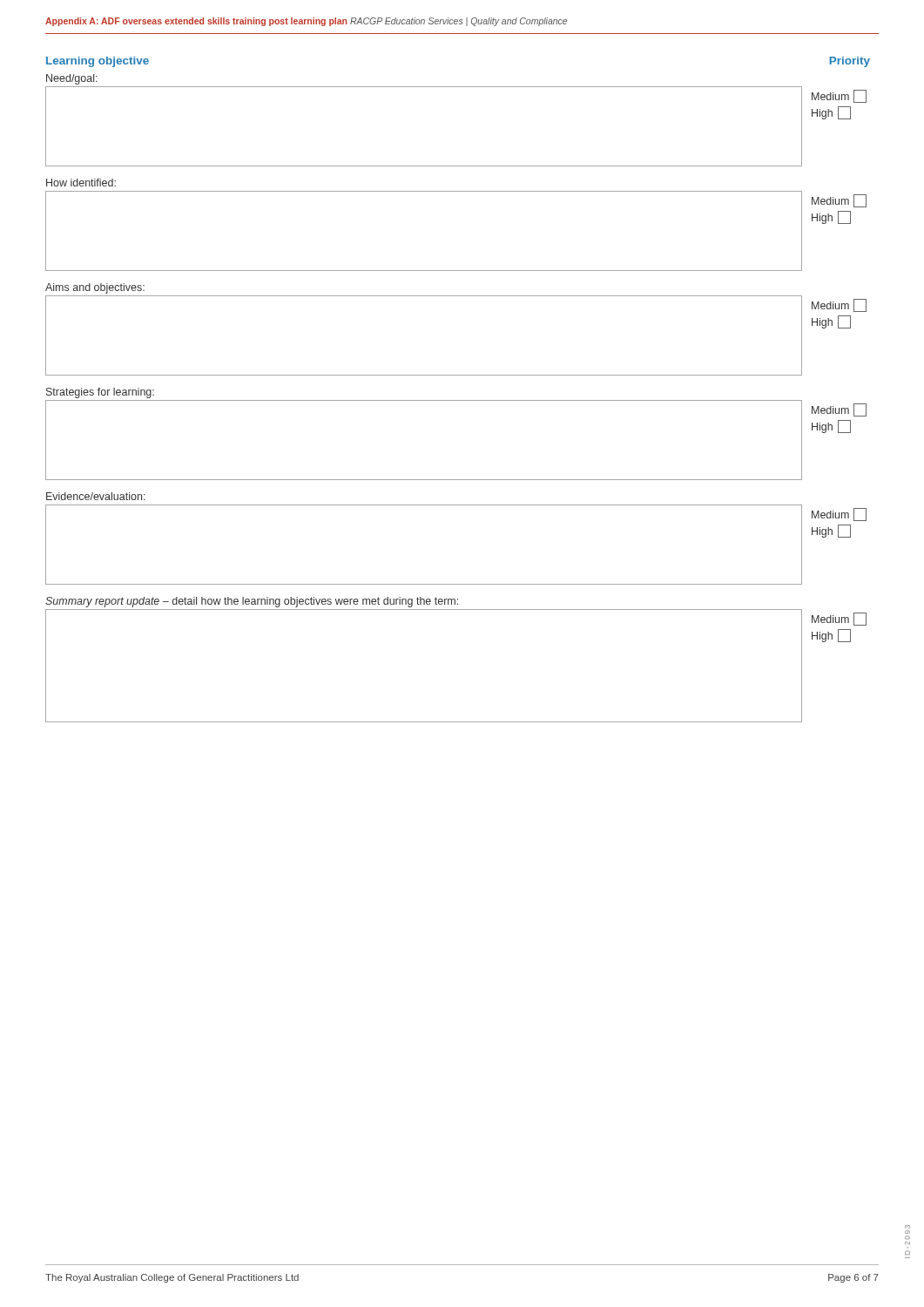Viewport: 924px width, 1307px height.
Task: Locate the text that reads "Aims and objectives:"
Action: 95,288
